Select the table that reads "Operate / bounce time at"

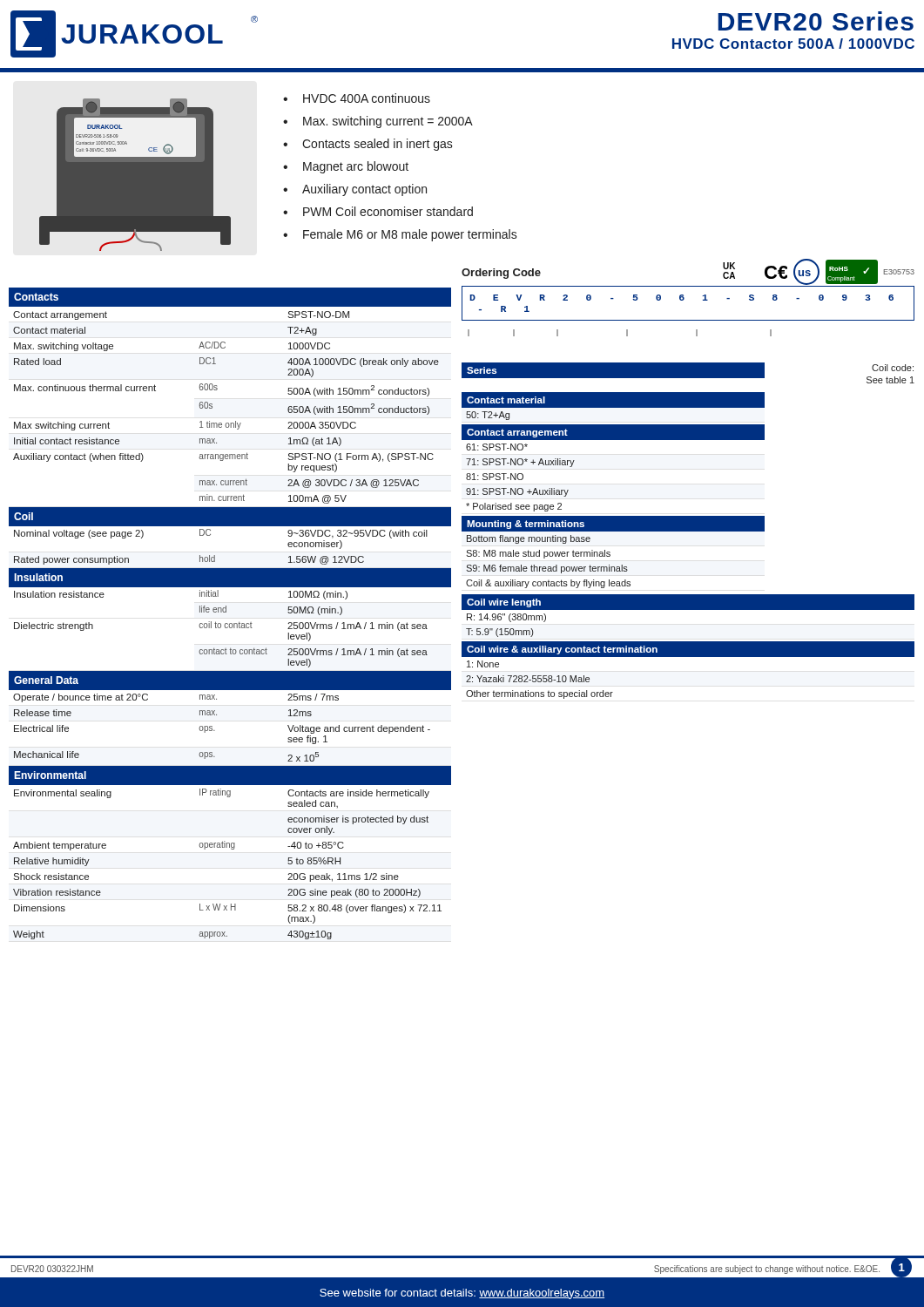pyautogui.click(x=230, y=615)
